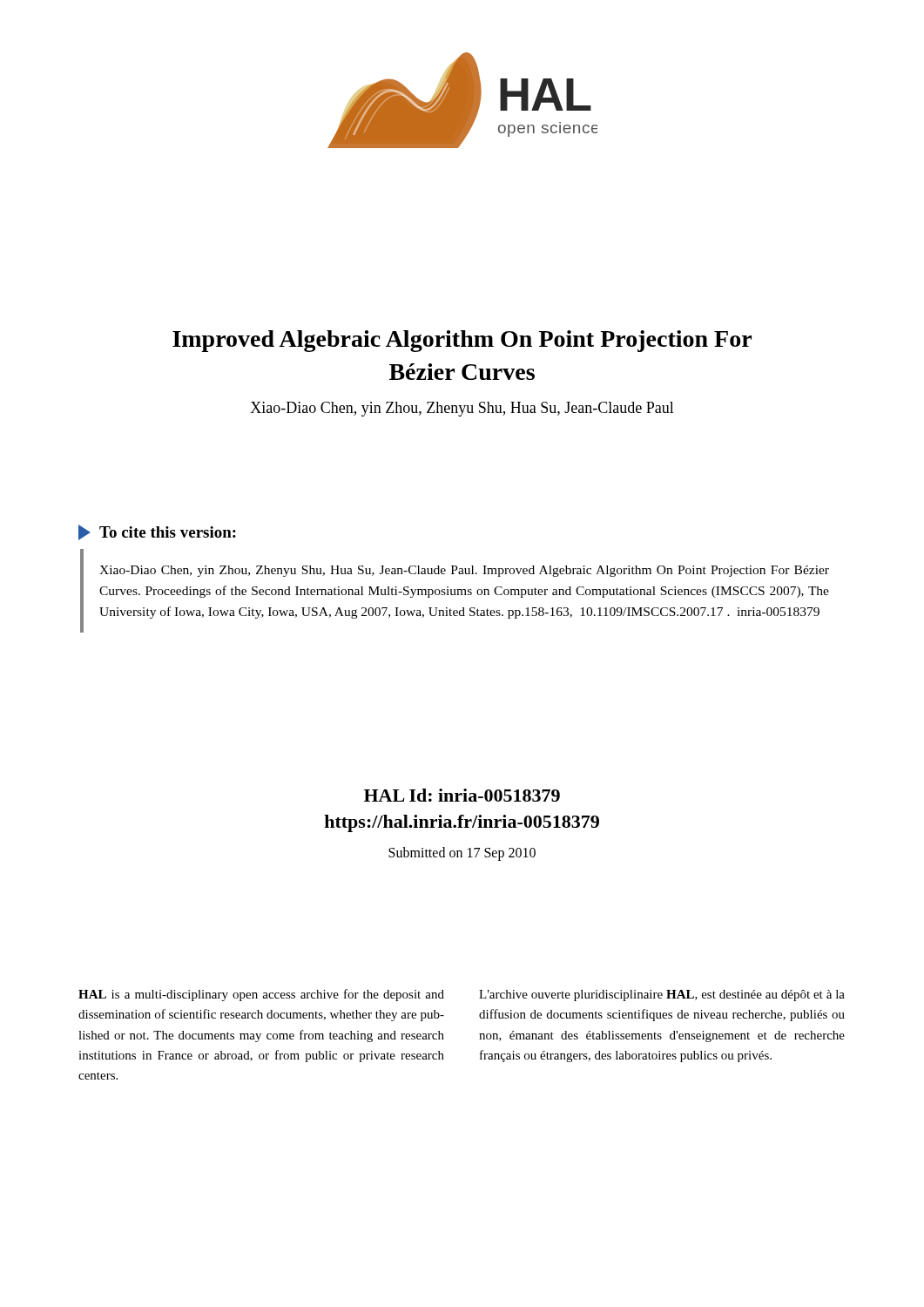
Task: Find the text block that reads "HAL is a multi-disciplinary open"
Action: point(261,1035)
